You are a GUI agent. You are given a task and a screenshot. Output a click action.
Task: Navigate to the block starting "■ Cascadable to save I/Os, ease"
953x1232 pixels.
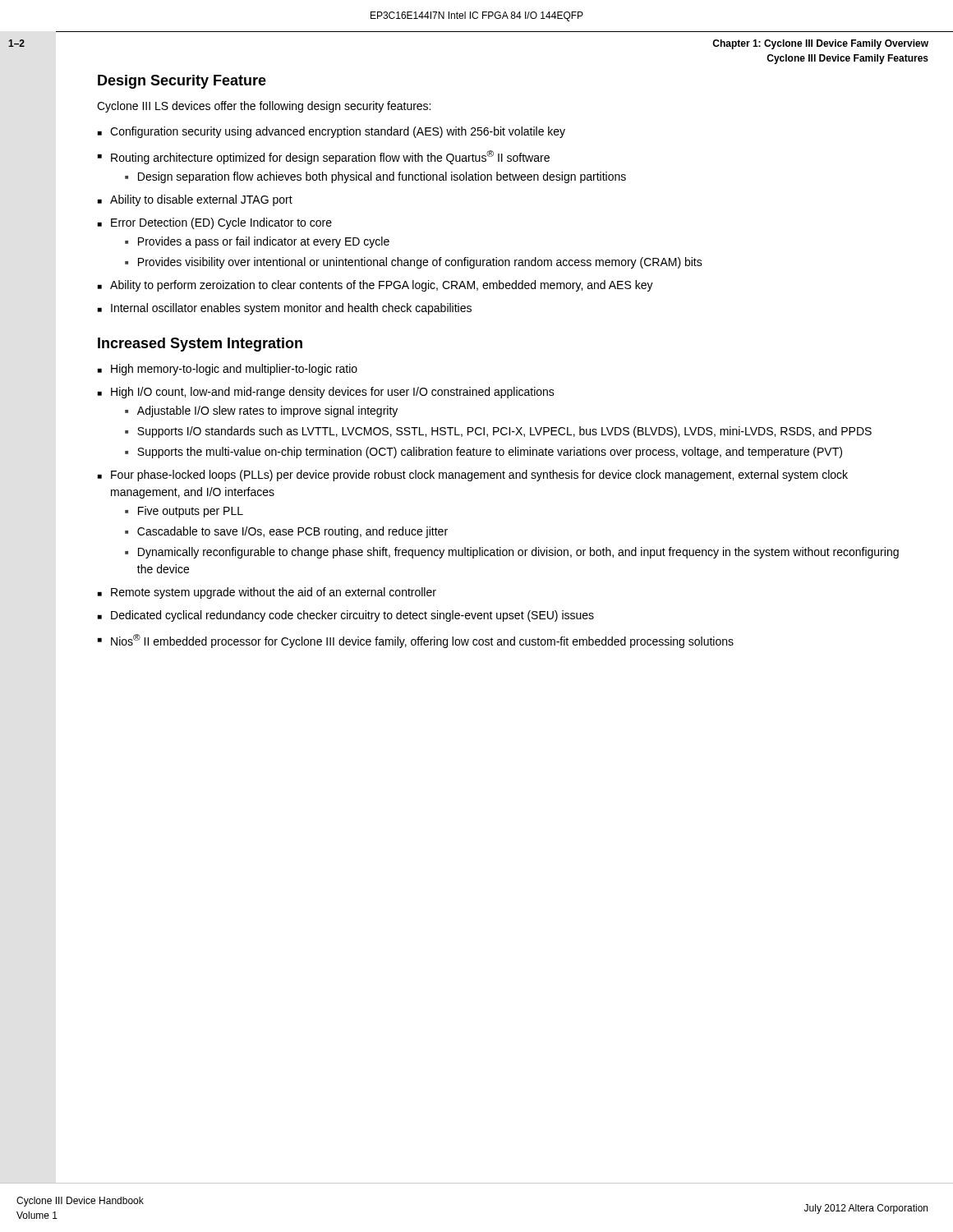286,531
